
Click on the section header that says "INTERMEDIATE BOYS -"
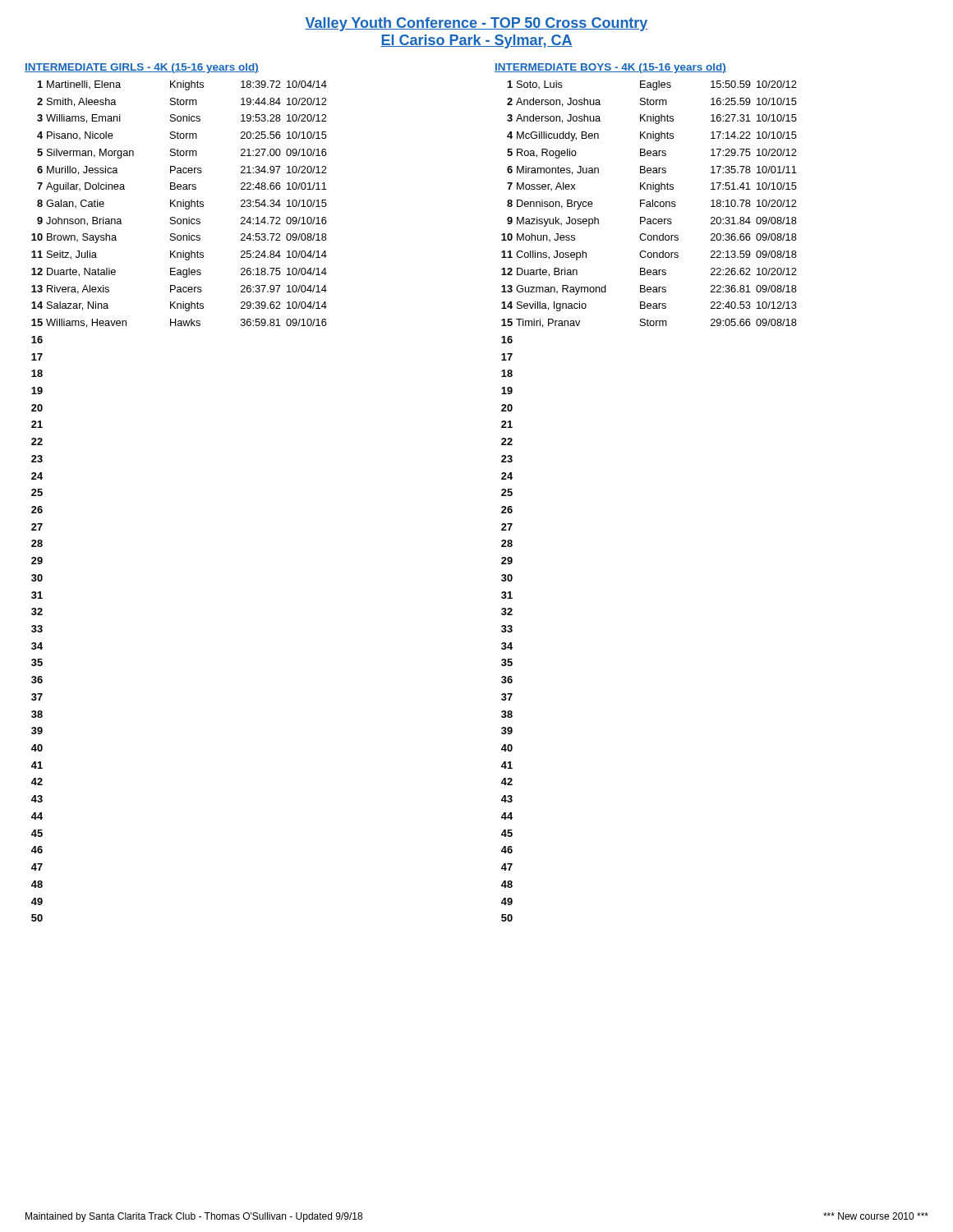[610, 67]
